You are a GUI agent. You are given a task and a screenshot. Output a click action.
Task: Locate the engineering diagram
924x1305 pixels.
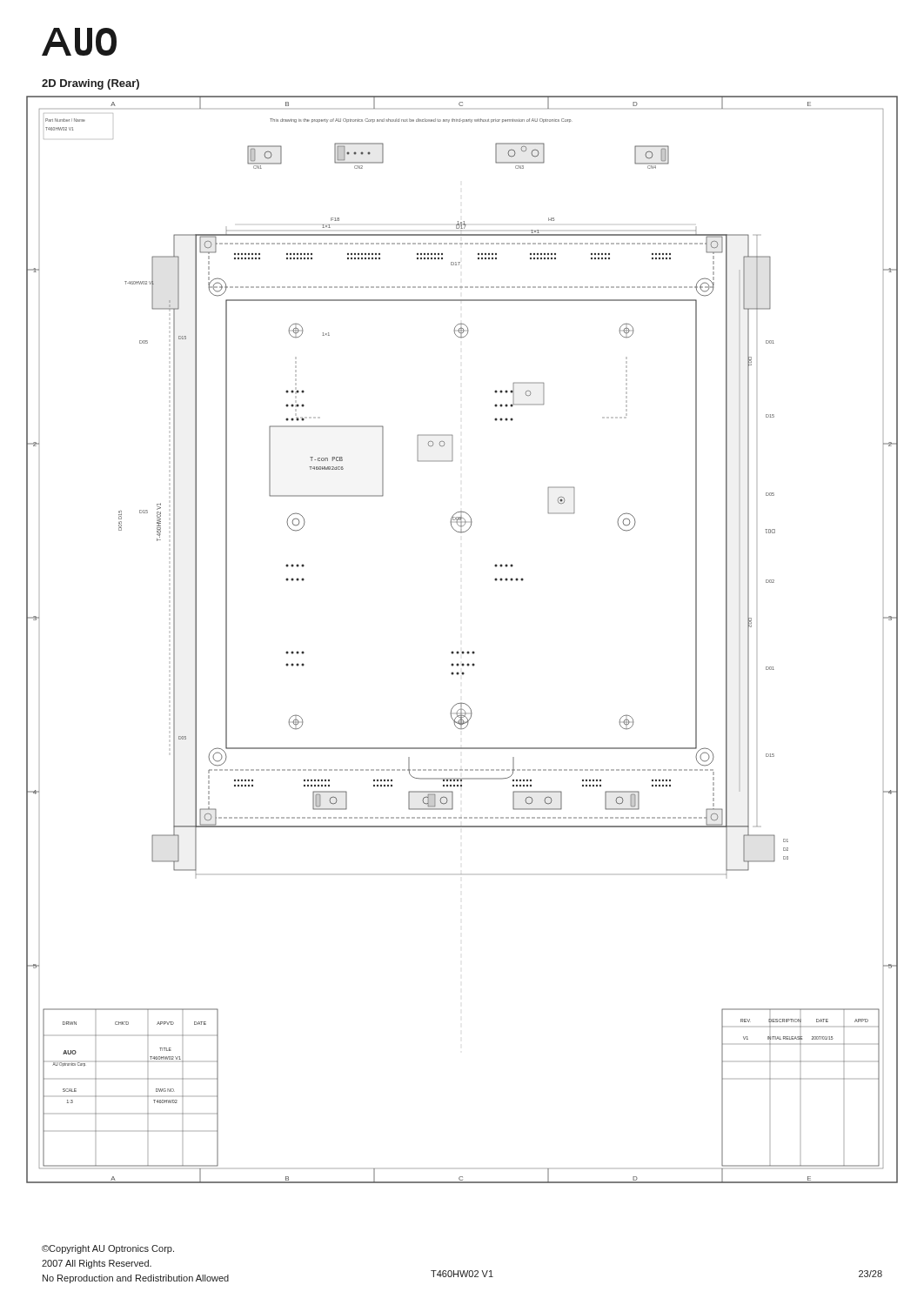pyautogui.click(x=462, y=639)
